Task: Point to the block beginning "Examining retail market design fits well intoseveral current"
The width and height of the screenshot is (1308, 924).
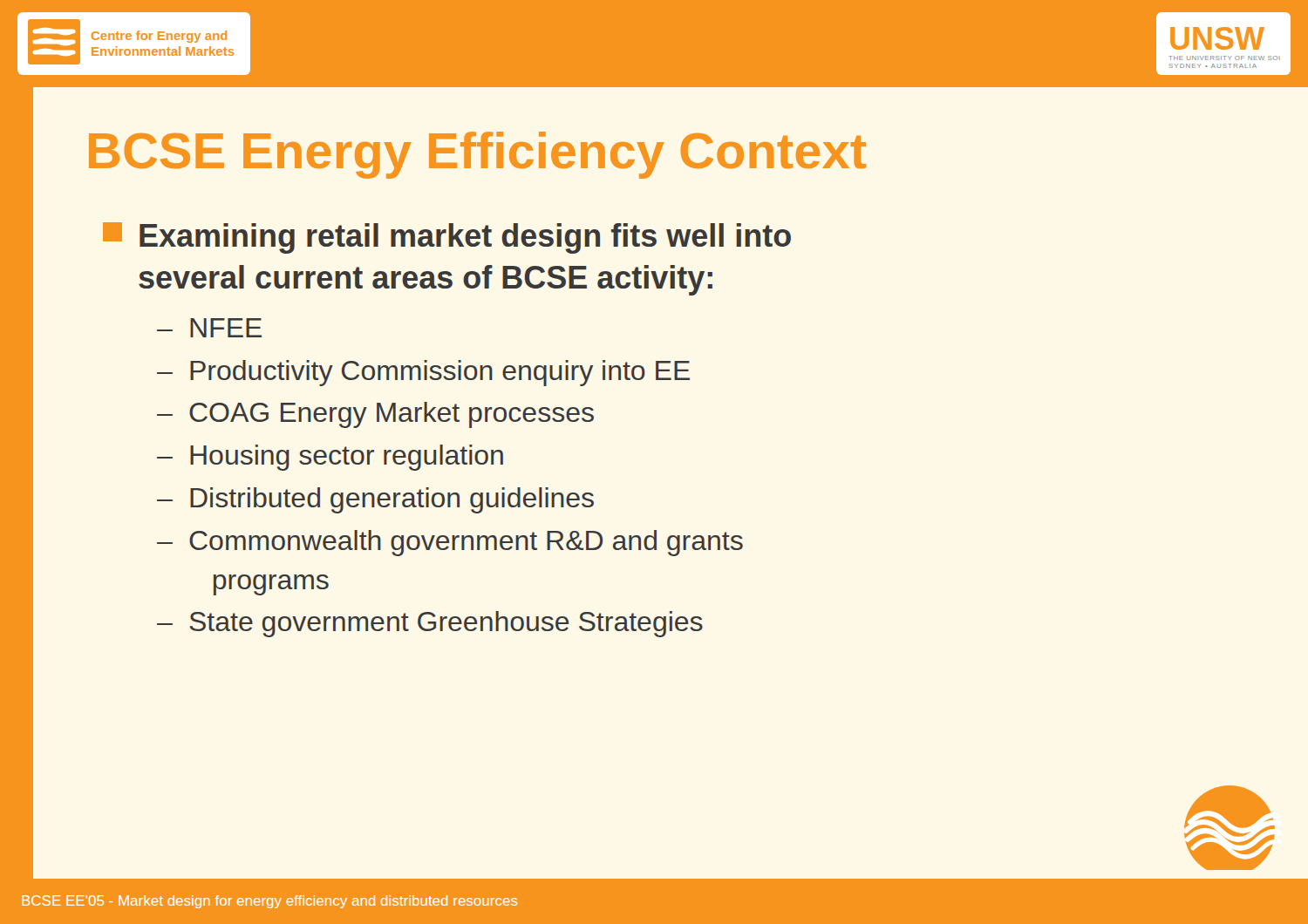Action: tap(447, 257)
